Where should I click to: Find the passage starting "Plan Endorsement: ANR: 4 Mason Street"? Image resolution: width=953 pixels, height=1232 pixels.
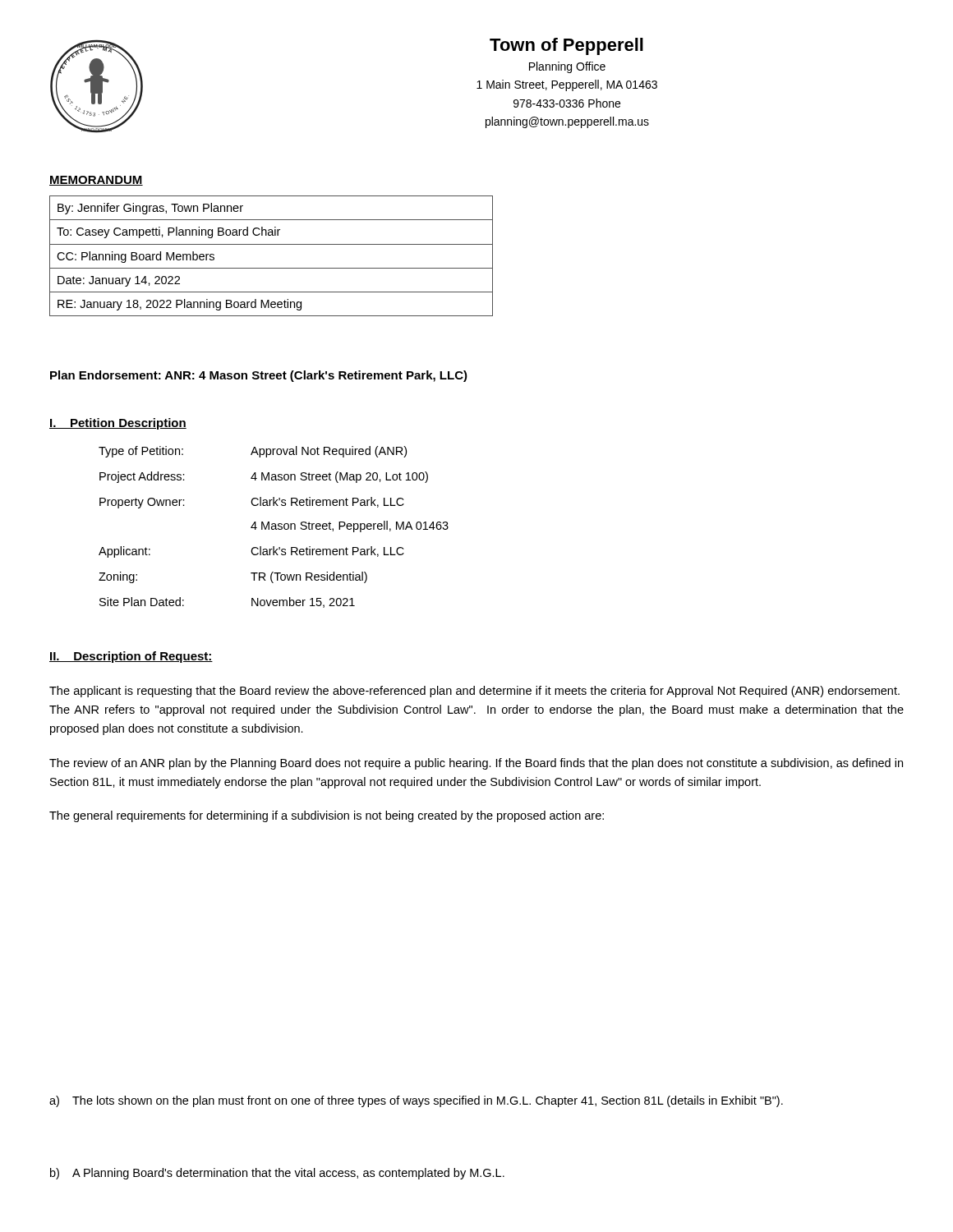[x=258, y=375]
